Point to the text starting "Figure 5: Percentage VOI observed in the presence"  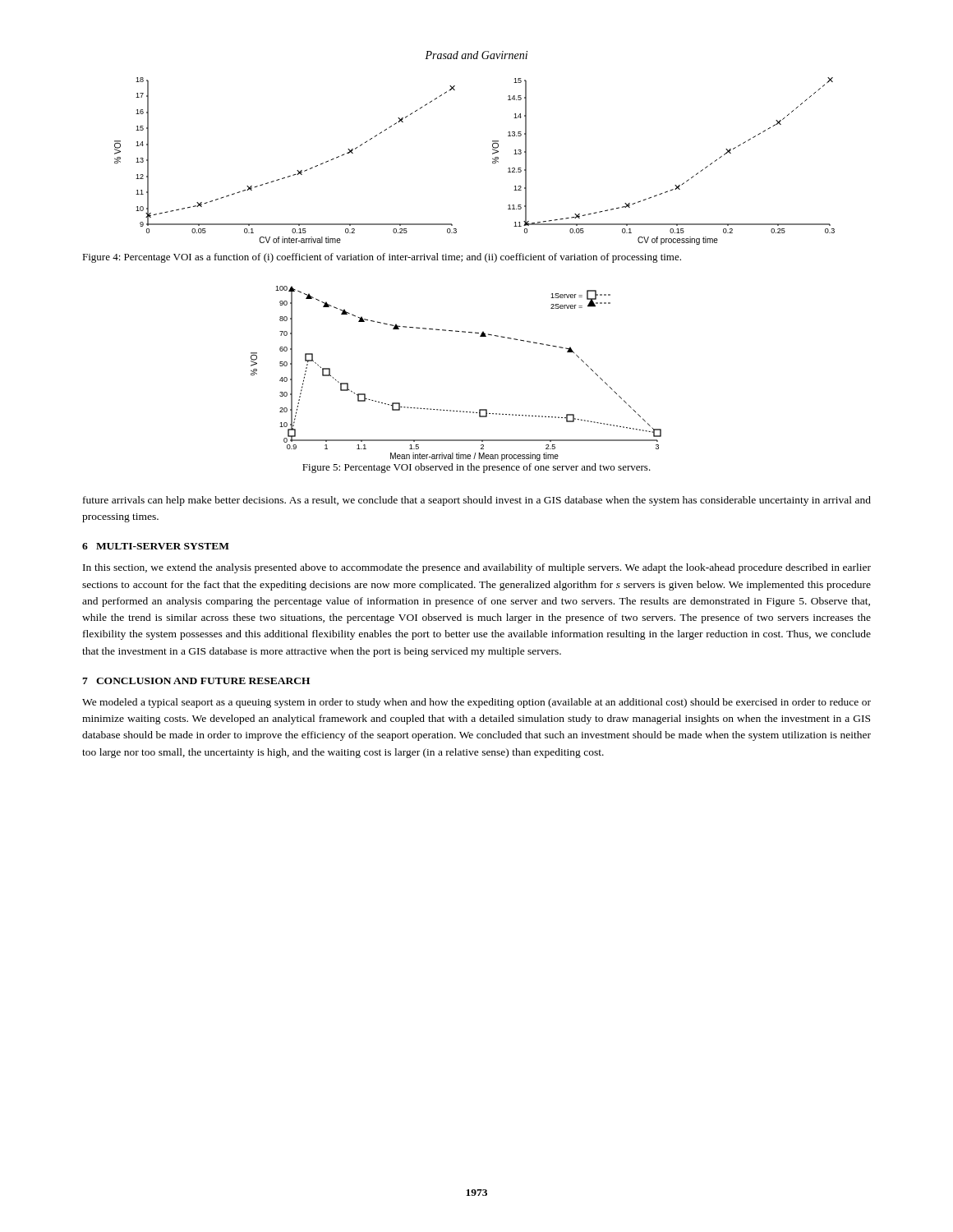[x=476, y=467]
